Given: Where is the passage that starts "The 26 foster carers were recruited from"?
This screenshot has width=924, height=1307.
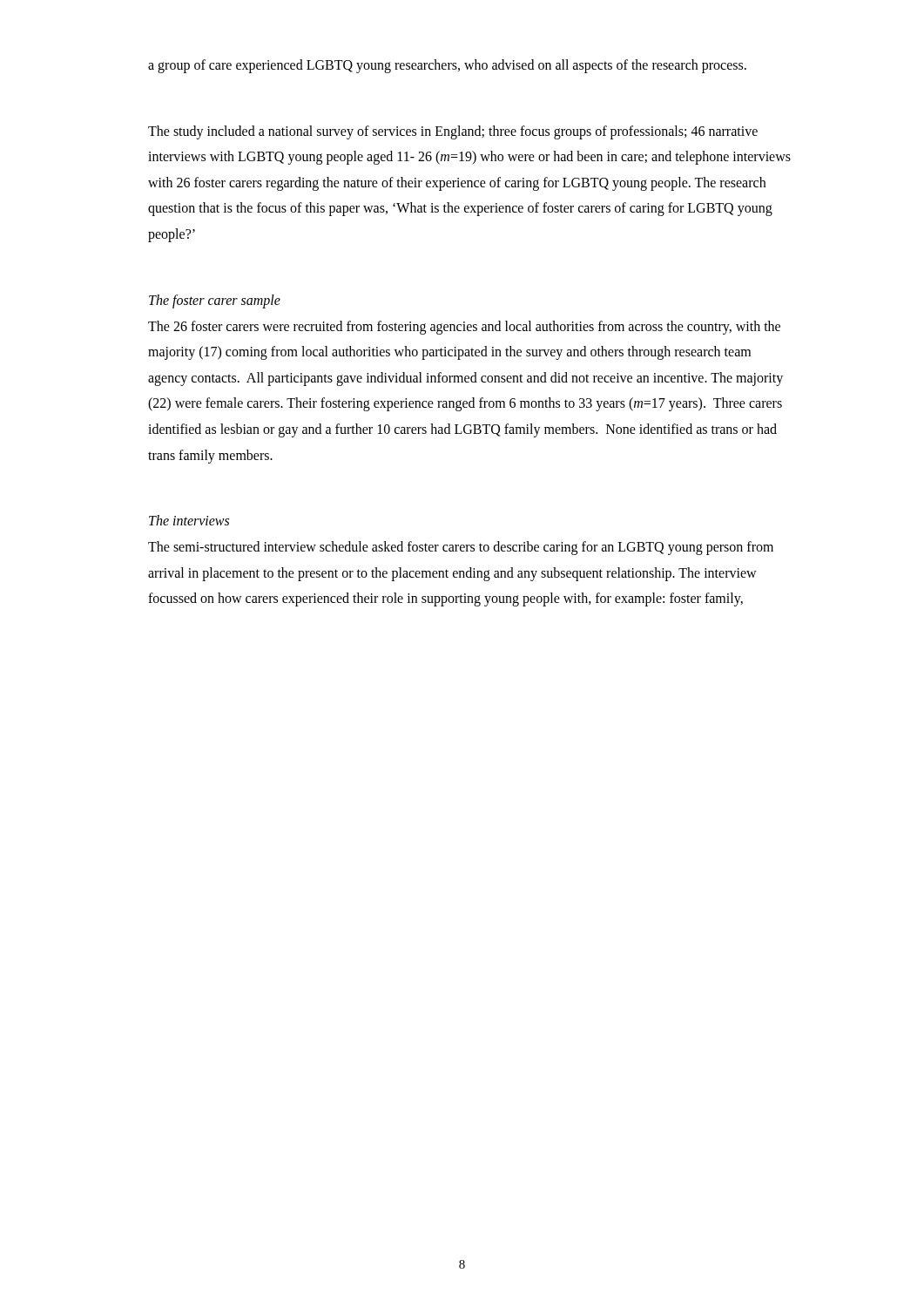Looking at the screenshot, I should 466,390.
